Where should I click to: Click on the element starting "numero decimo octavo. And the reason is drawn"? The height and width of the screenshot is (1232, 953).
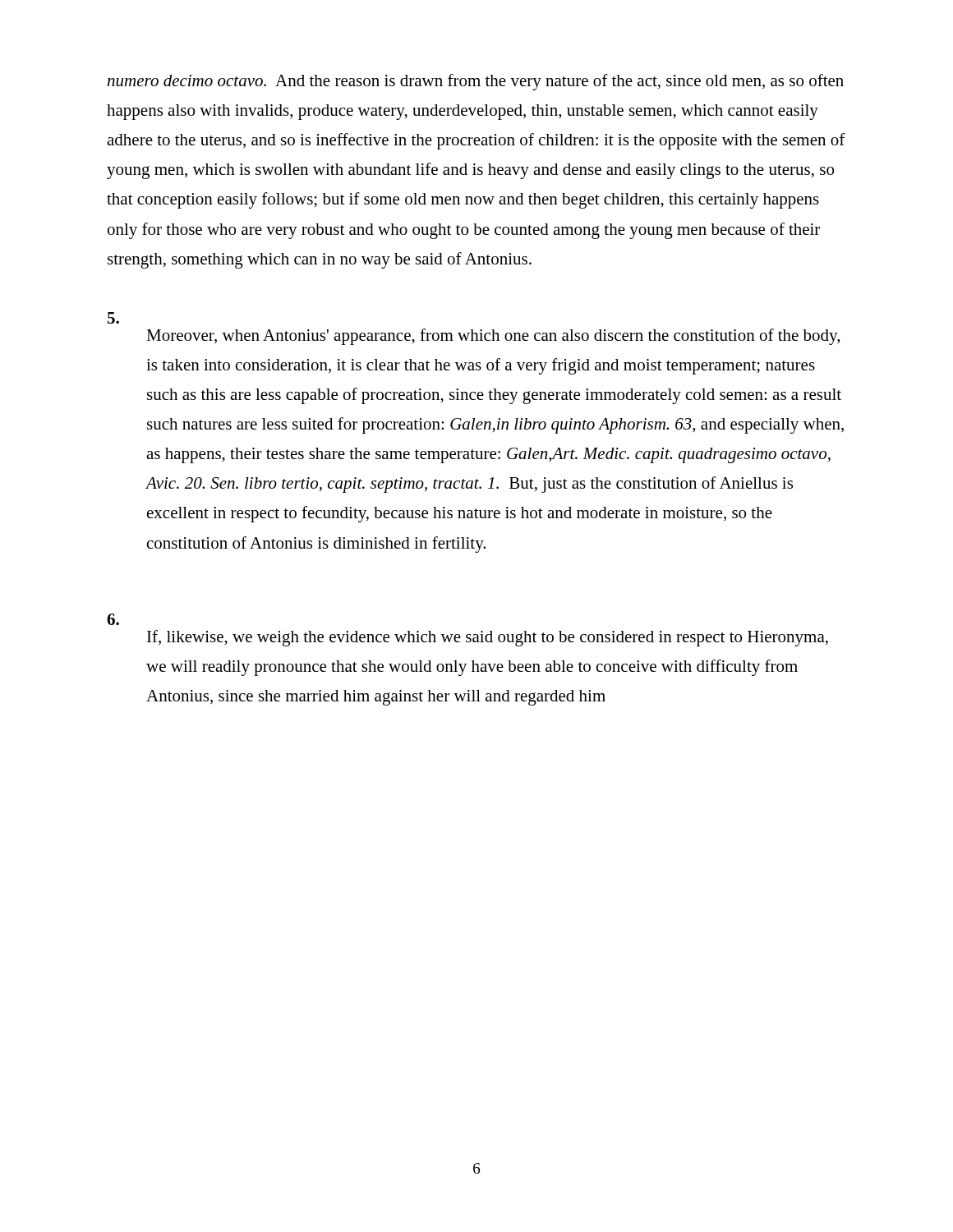click(476, 169)
